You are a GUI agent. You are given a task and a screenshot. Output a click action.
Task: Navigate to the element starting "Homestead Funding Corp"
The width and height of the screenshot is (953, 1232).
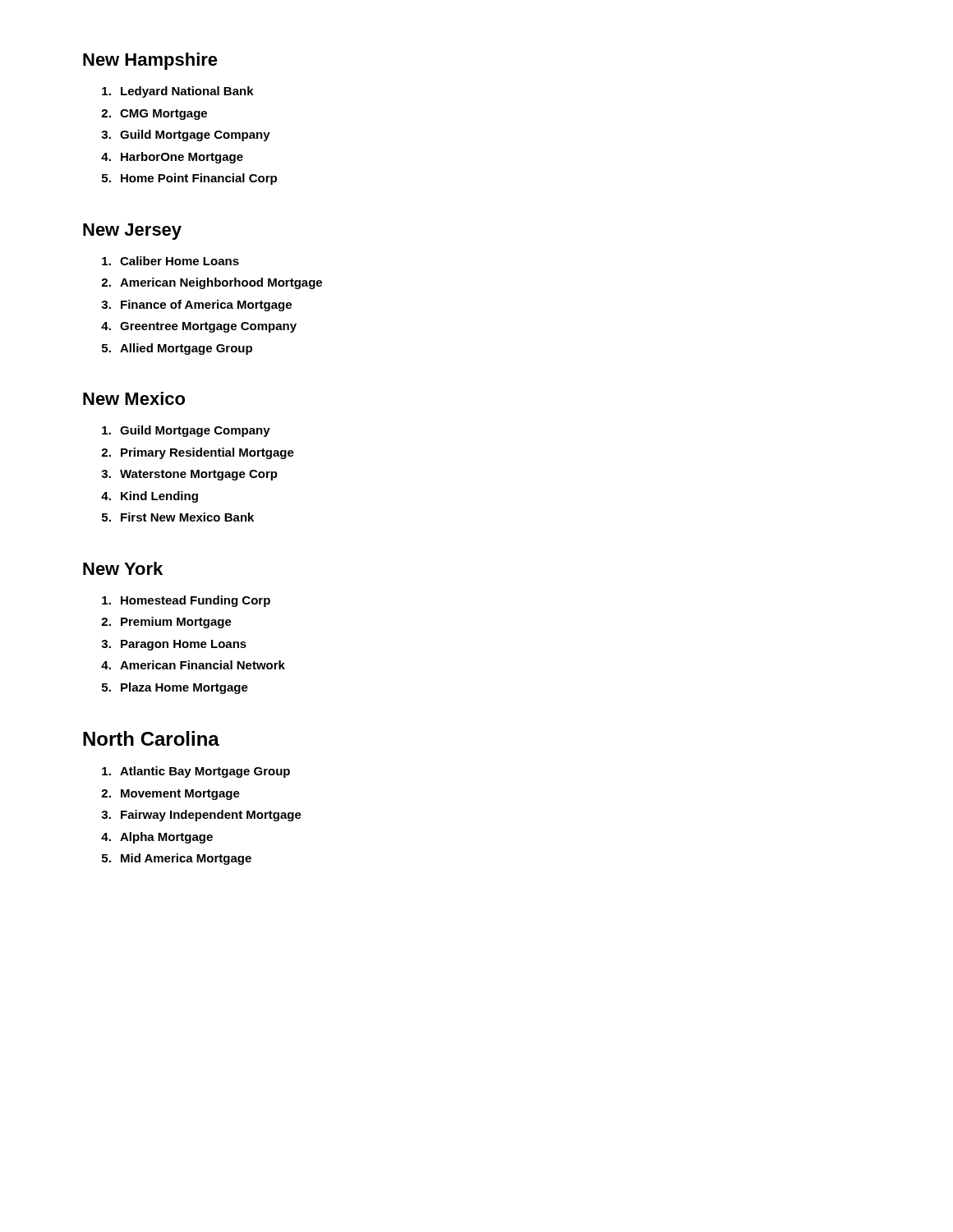point(195,600)
